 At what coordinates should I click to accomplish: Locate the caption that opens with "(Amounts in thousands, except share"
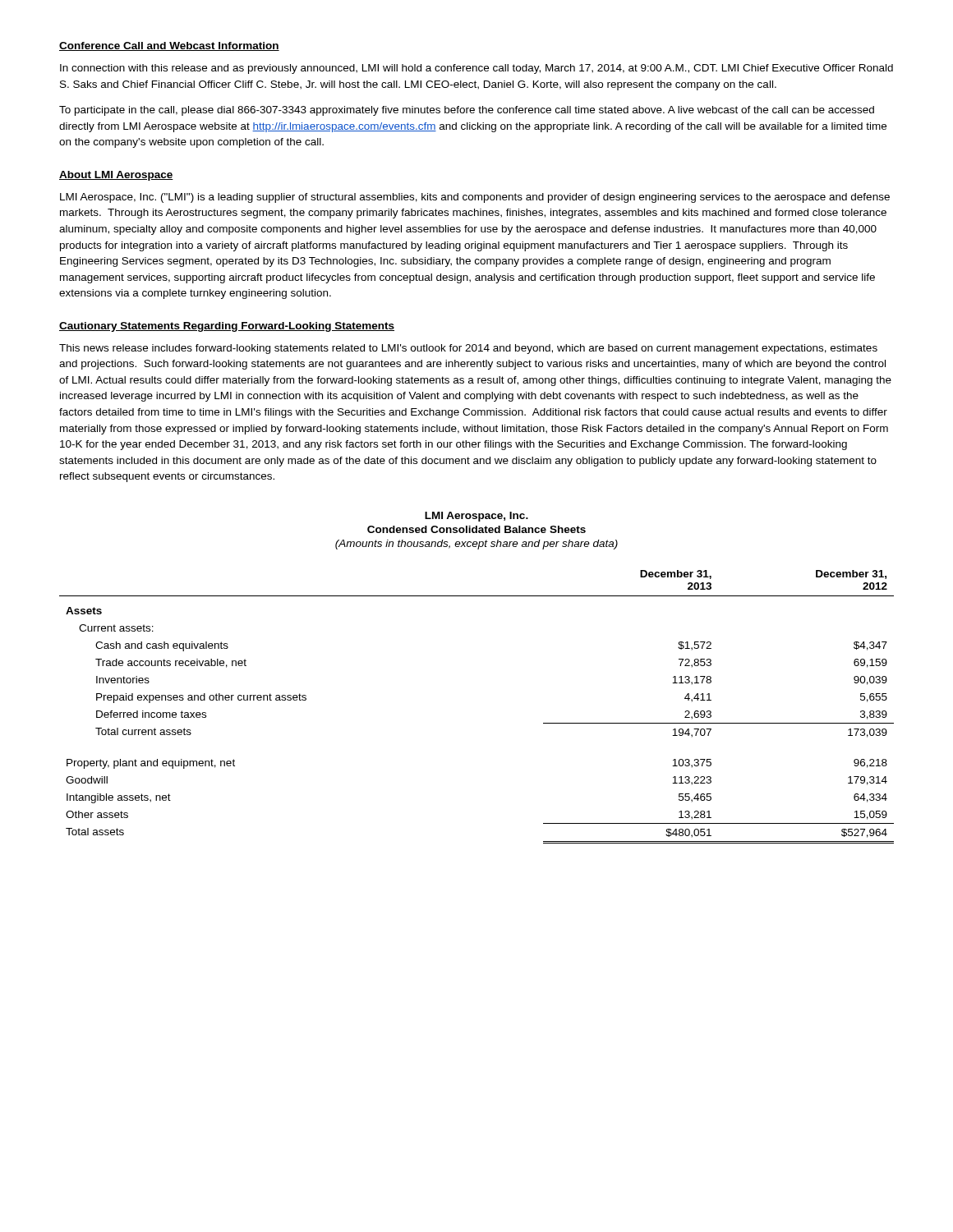(x=476, y=543)
